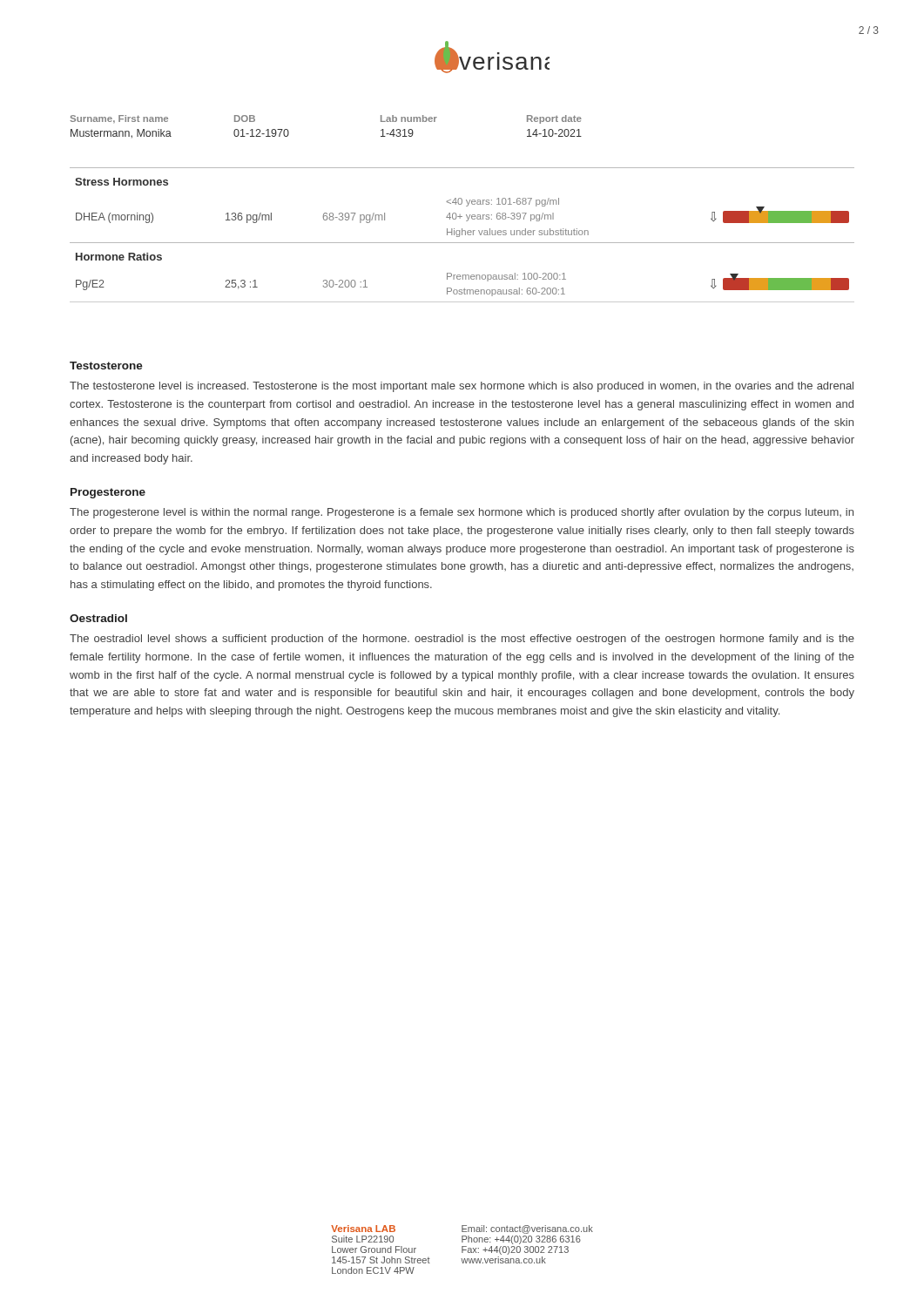Click on the text block that says "The oestradiol level"
Screen dimensions: 1307x924
coord(462,674)
